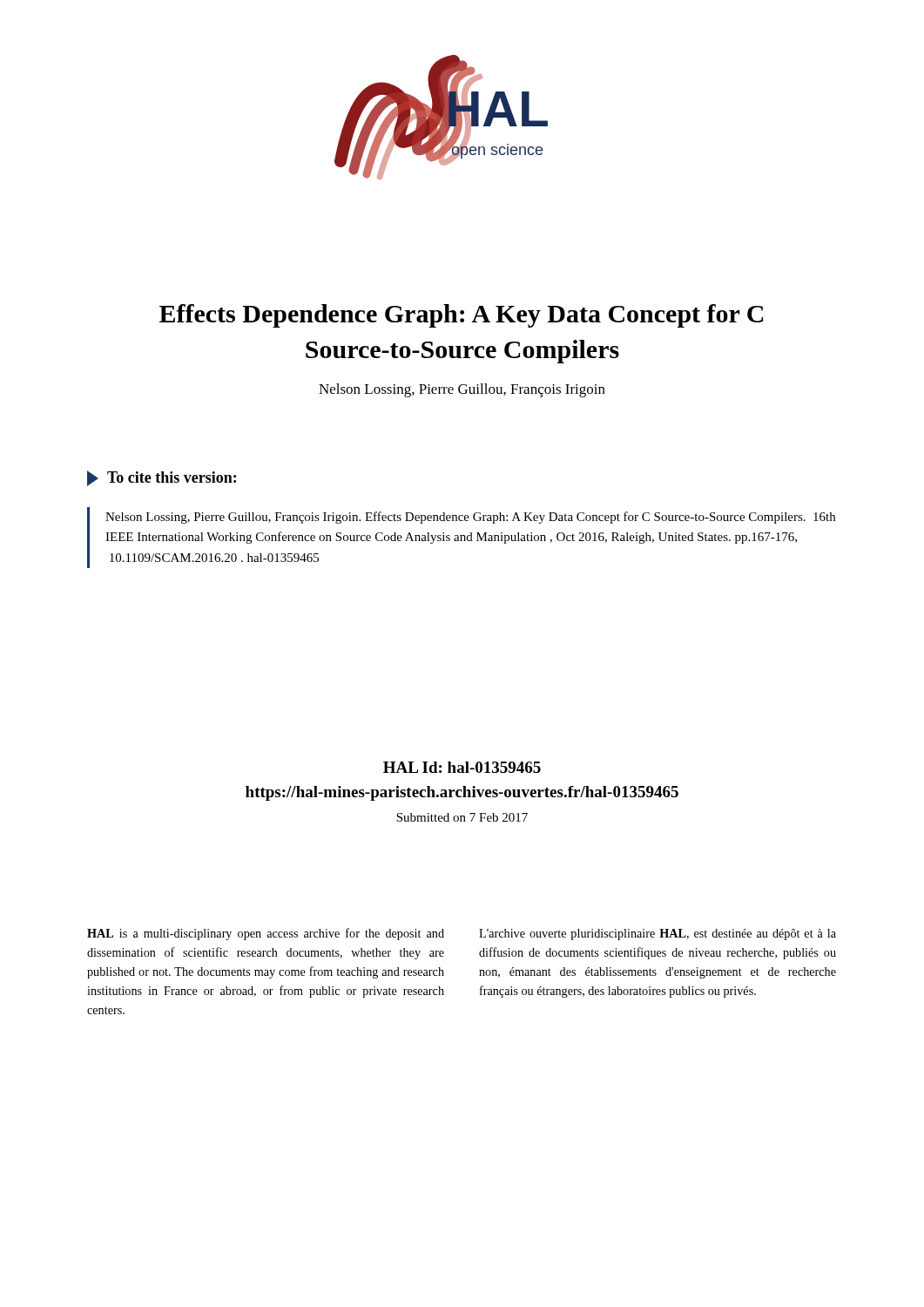Locate the block of text that opens with "HAL is a multi-disciplinary open access archive"
This screenshot has height=1307, width=924.
[x=266, y=972]
